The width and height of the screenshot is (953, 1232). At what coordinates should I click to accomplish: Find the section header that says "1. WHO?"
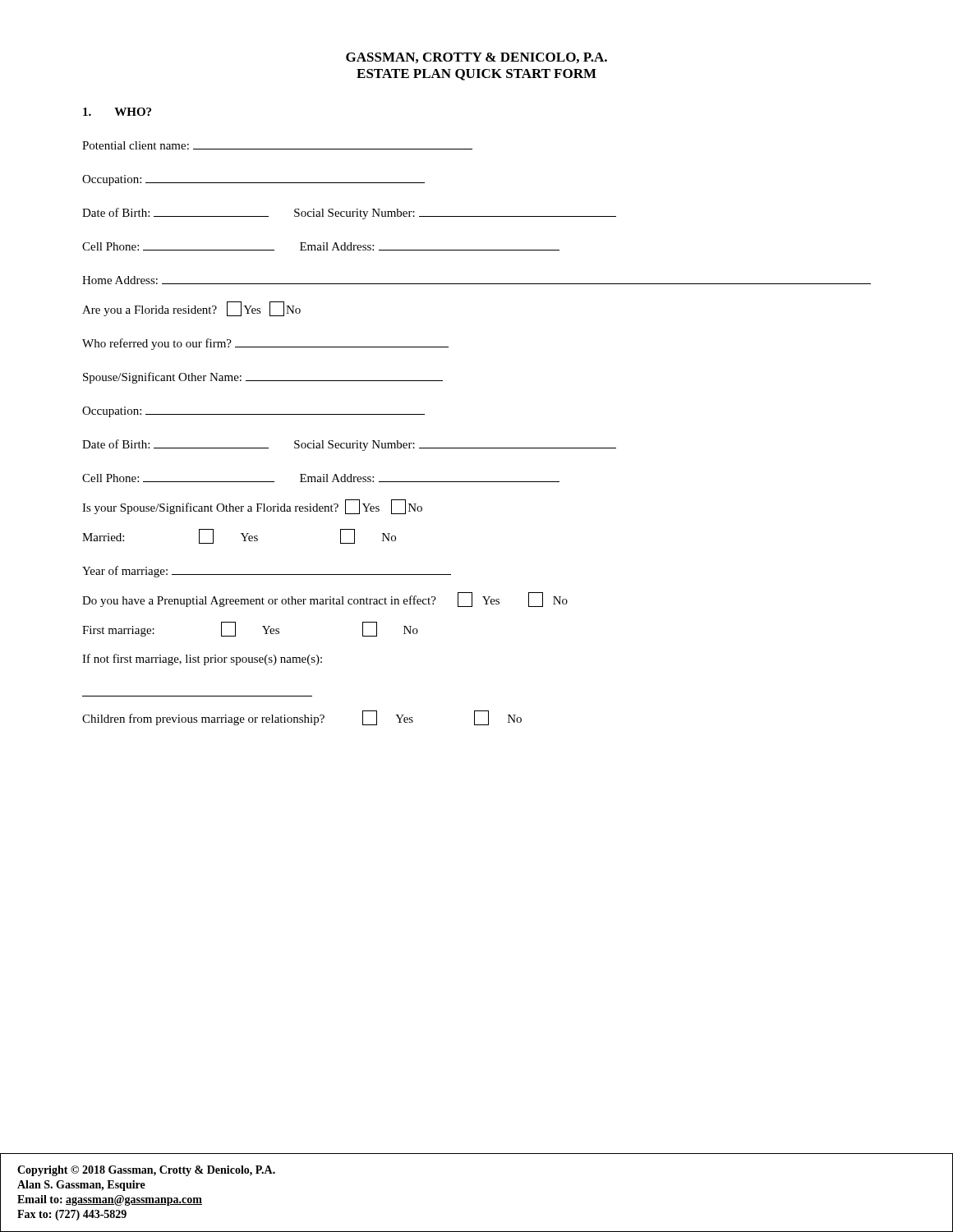pyautogui.click(x=117, y=112)
